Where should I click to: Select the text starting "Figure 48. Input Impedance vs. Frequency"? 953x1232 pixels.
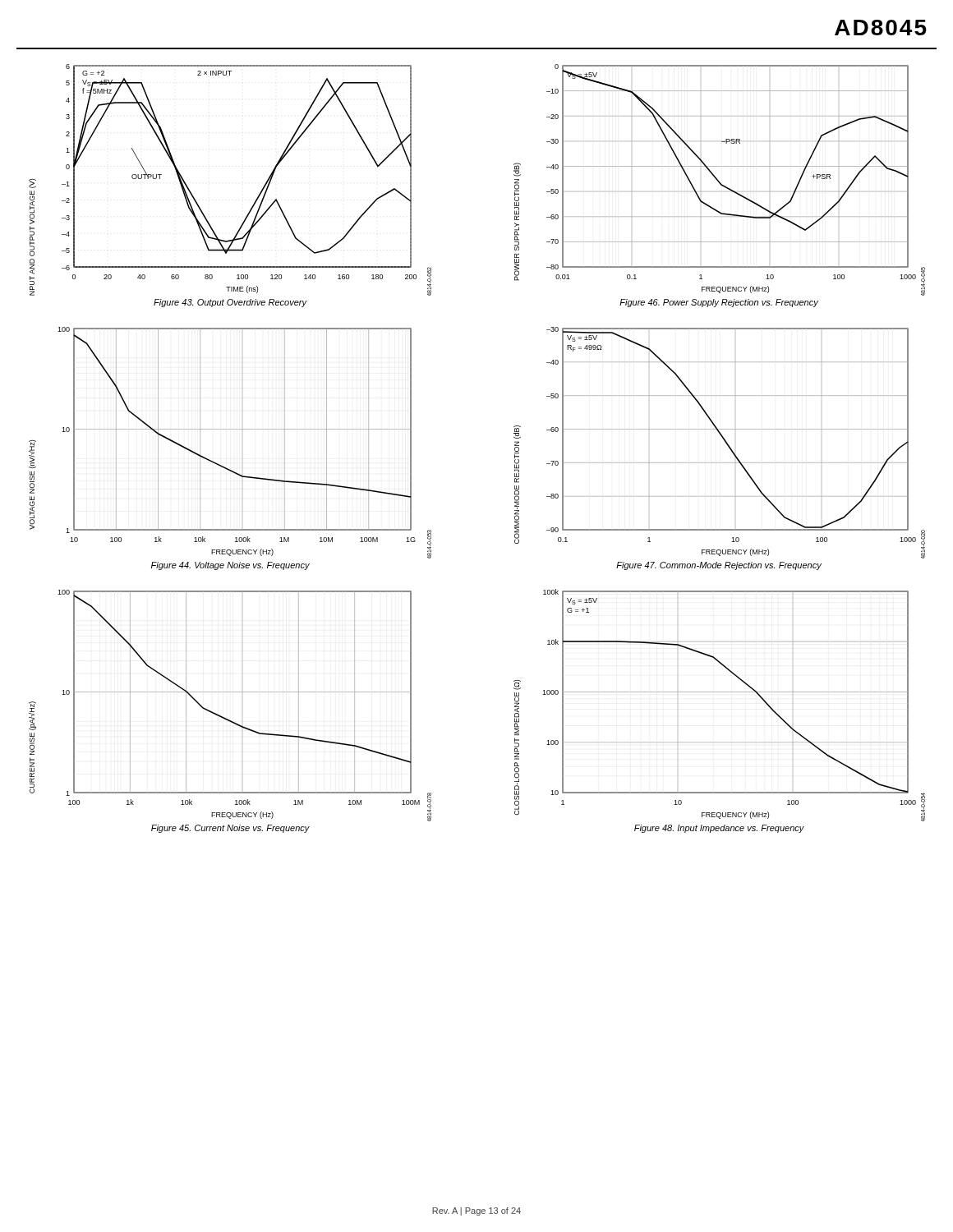pyautogui.click(x=719, y=828)
